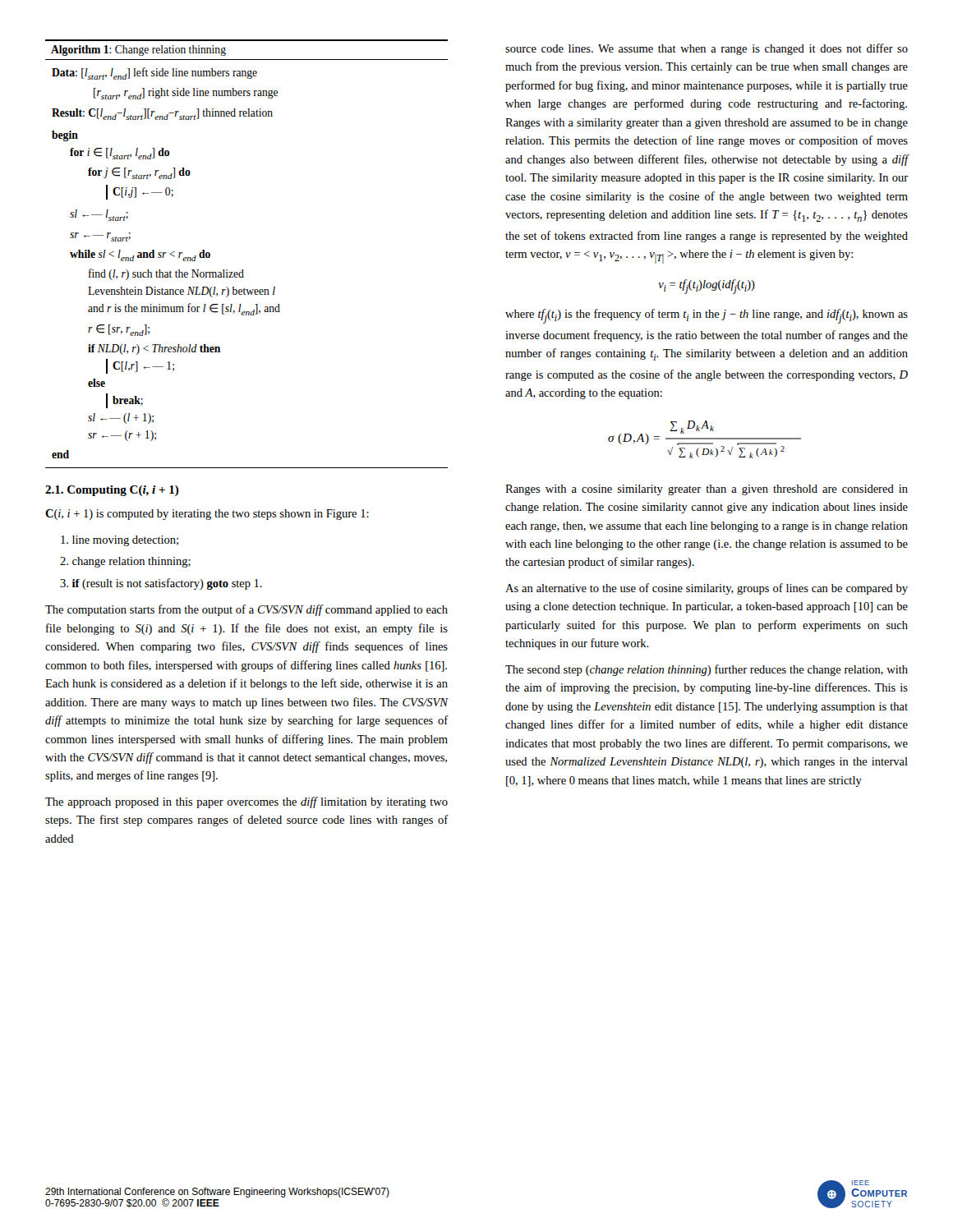
Task: Click on the region starting "2. change relation thinning;"
Action: [x=125, y=561]
